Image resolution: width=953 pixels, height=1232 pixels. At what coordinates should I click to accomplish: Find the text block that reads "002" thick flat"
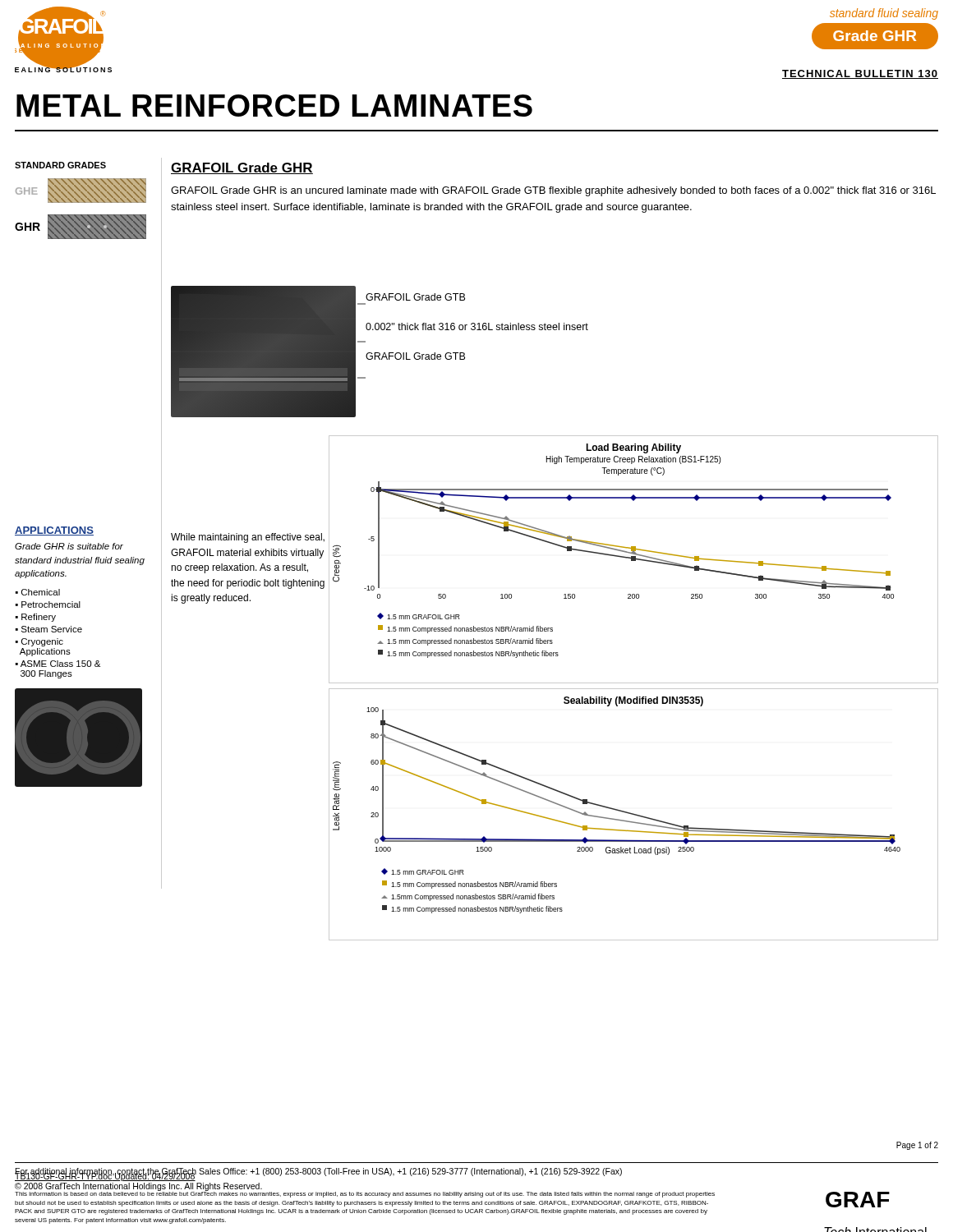click(x=477, y=327)
